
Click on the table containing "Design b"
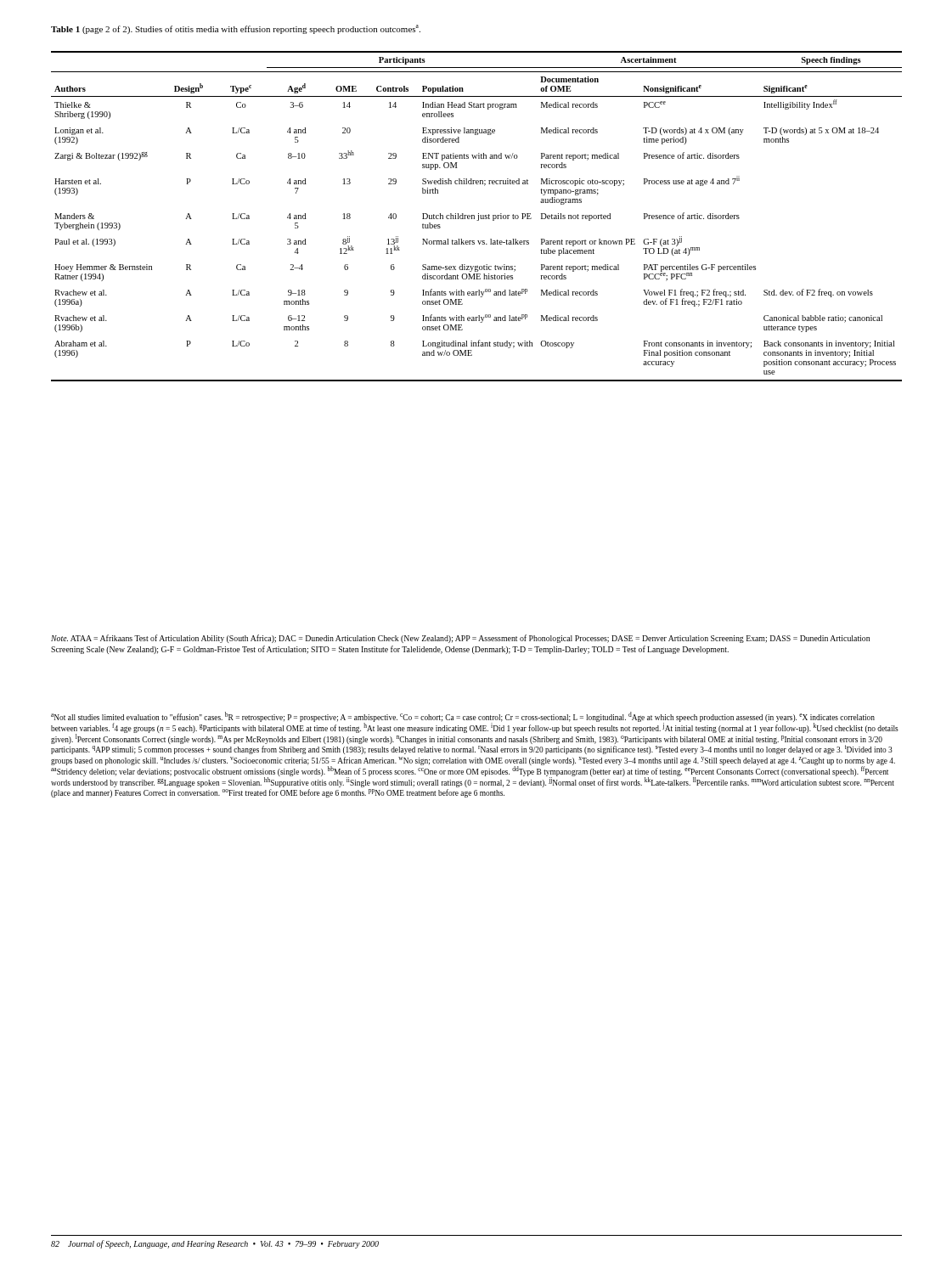click(x=476, y=216)
